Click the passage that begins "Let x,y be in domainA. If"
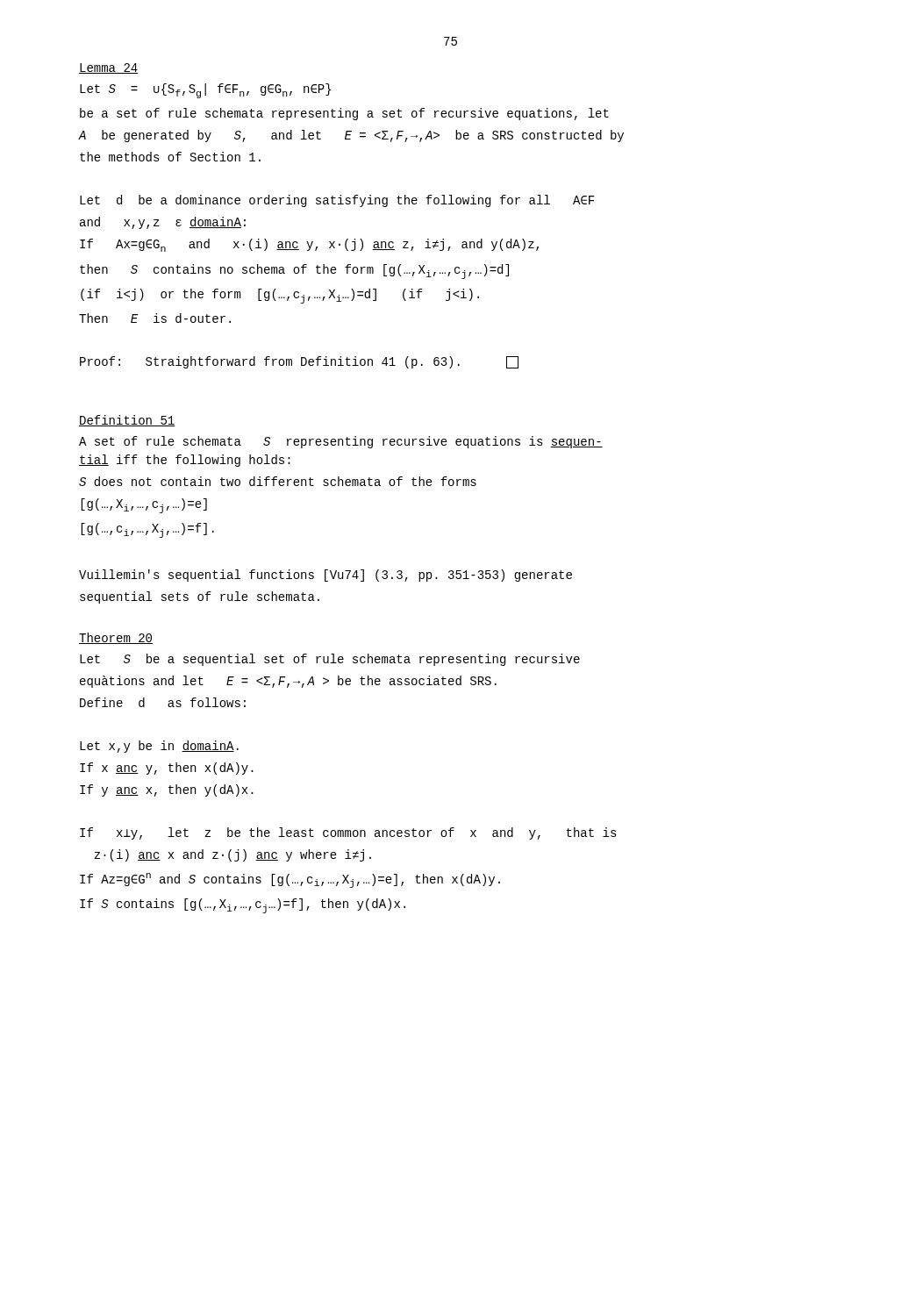The height and width of the screenshot is (1316, 901). click(x=159, y=747)
